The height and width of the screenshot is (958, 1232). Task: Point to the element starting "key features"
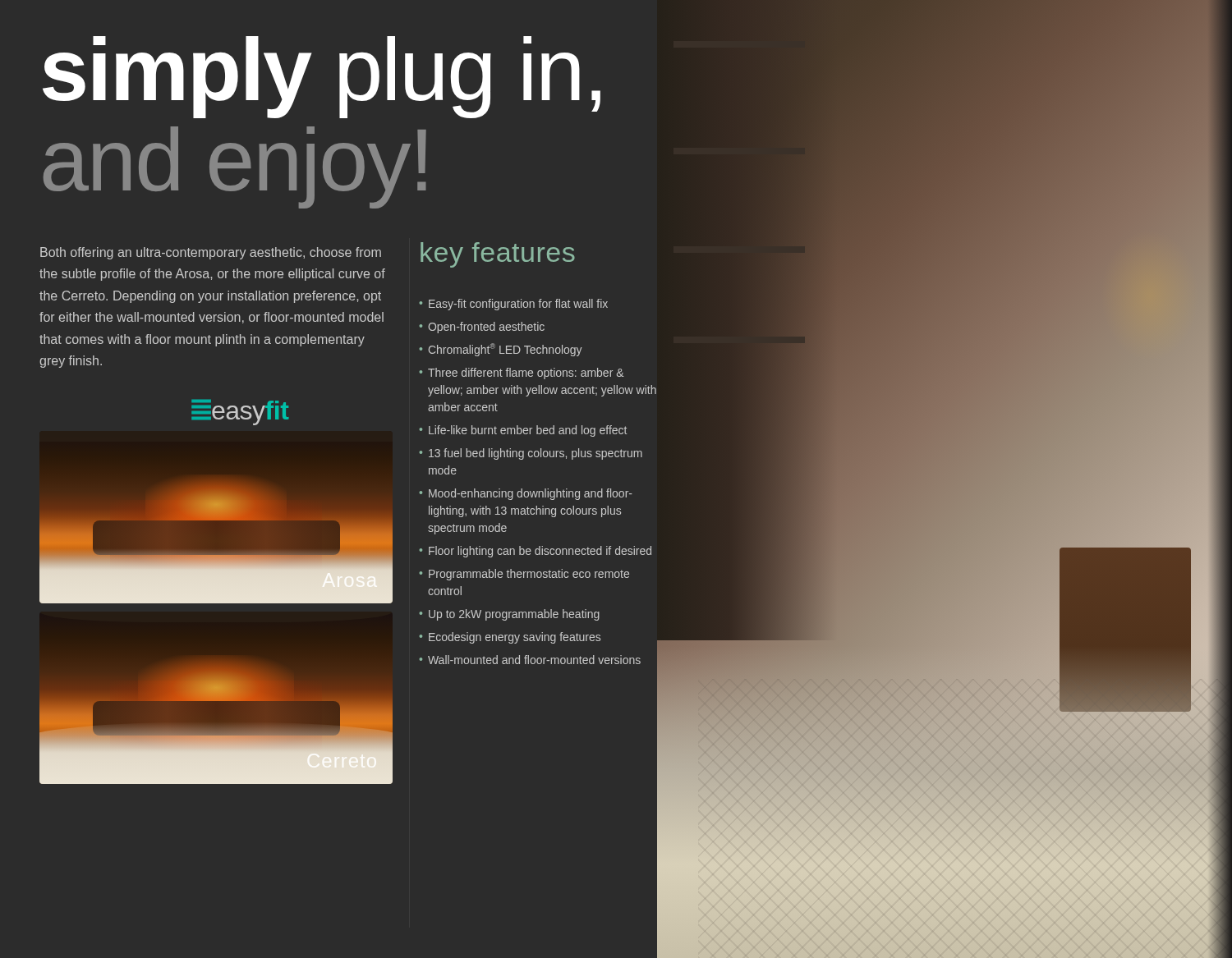pyautogui.click(x=540, y=252)
